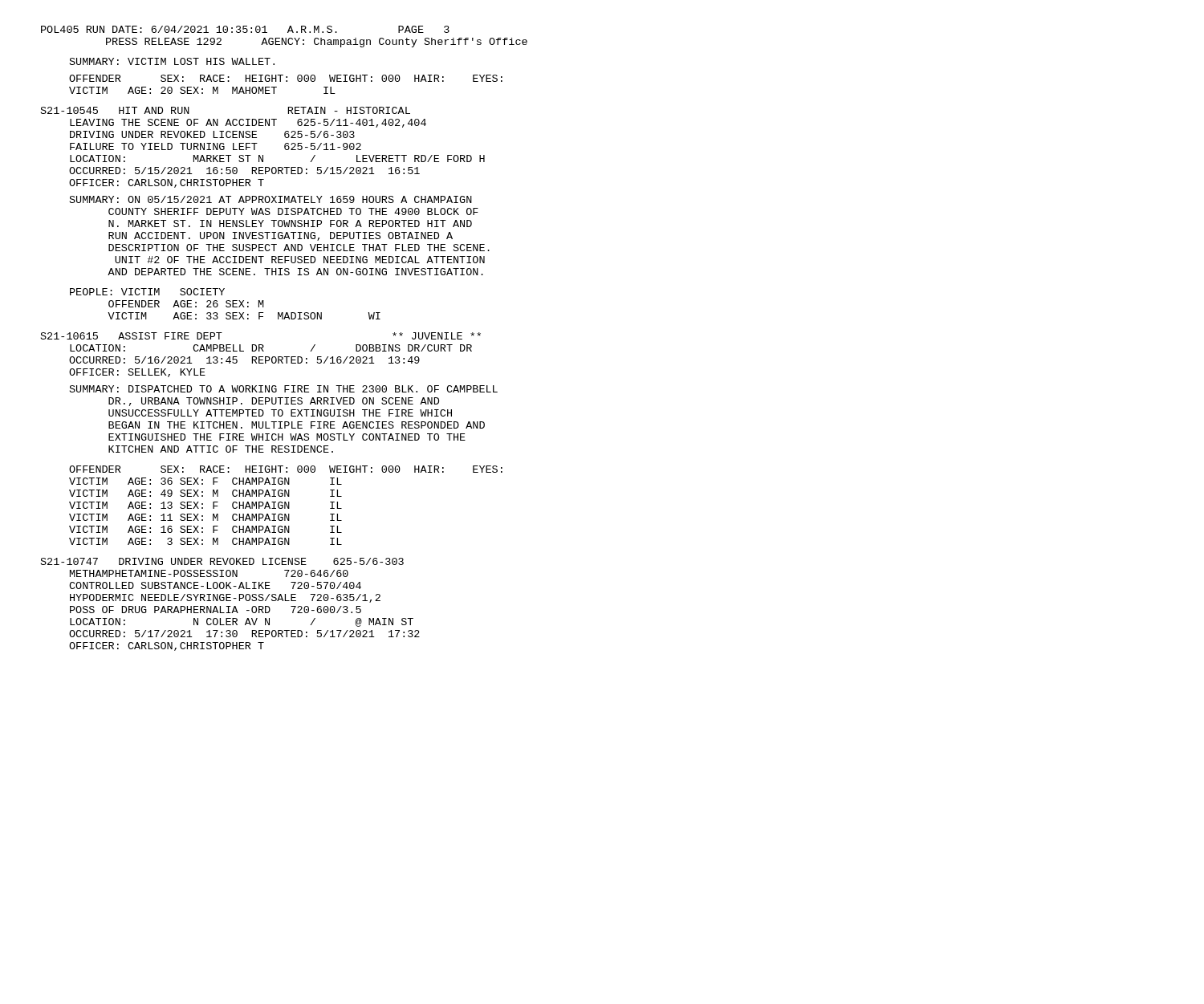The image size is (1204, 1004).
Task: Navigate to the block starting "PEOPLE: VICTIM SOCIETY"
Action: (147, 292)
